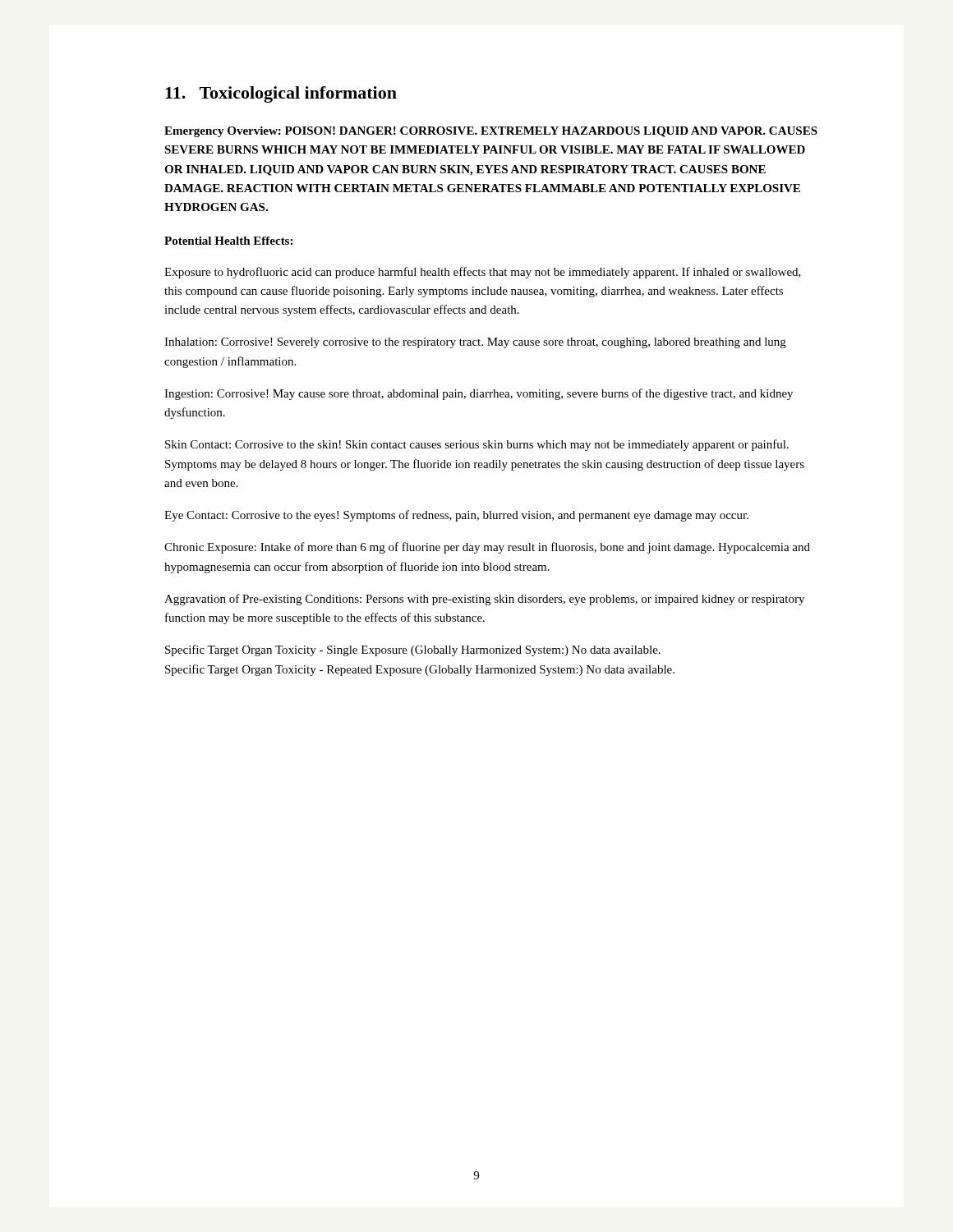This screenshot has height=1232, width=953.
Task: Navigate to the element starting "Aggravation of Pre-existing Conditions: Persons with pre-existing"
Action: pos(485,608)
